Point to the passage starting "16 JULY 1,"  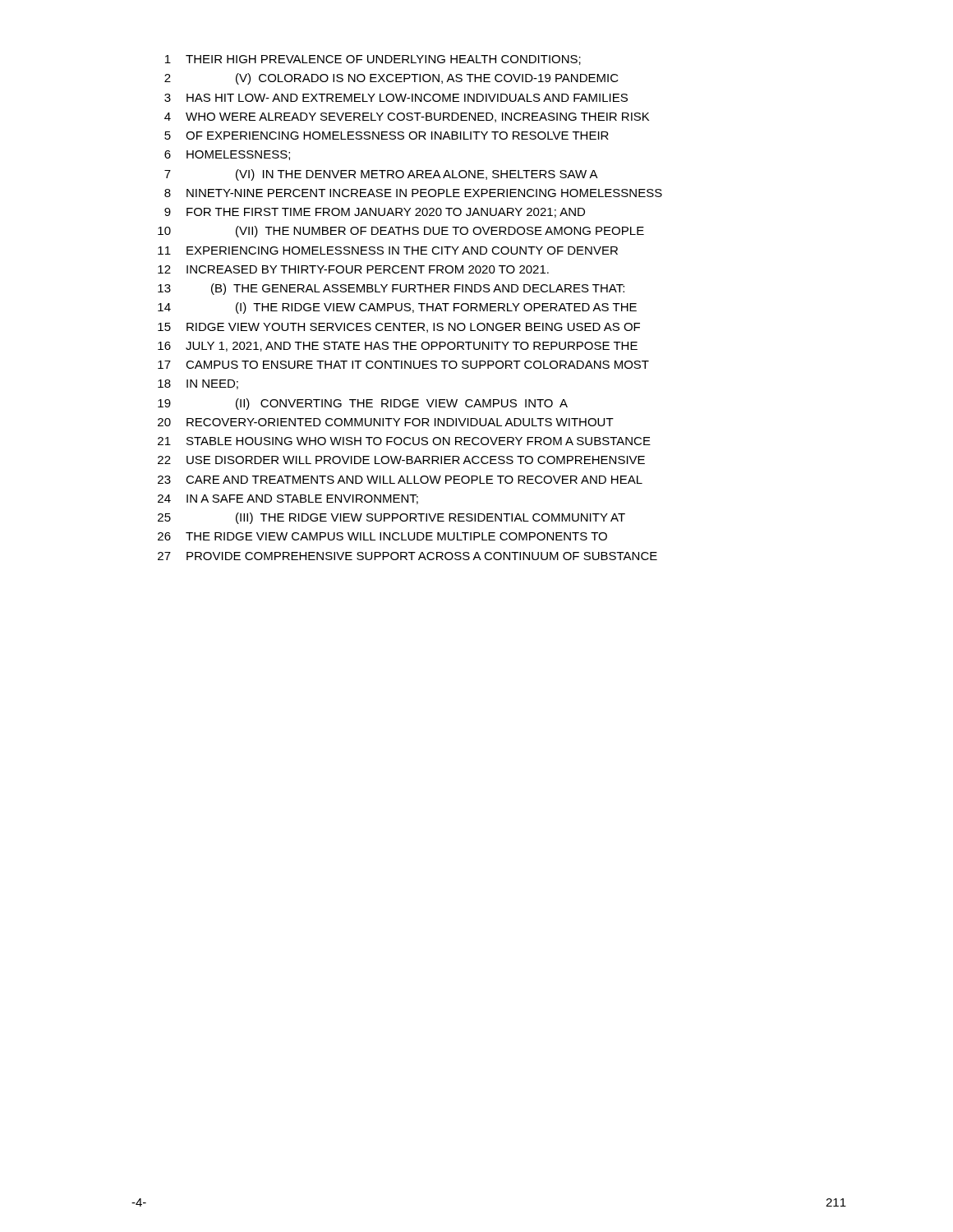489,345
